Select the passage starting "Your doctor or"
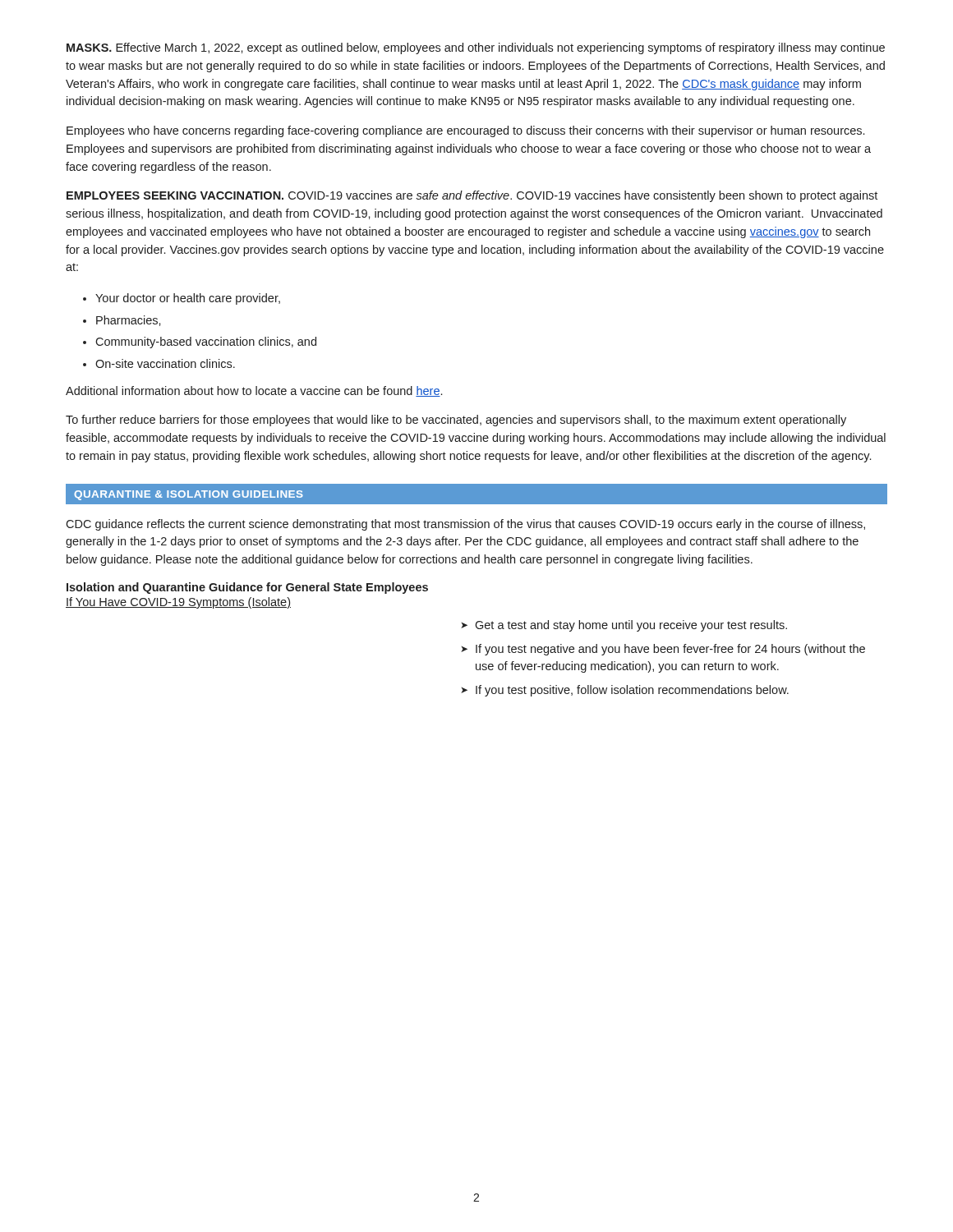The width and height of the screenshot is (953, 1232). (x=188, y=298)
